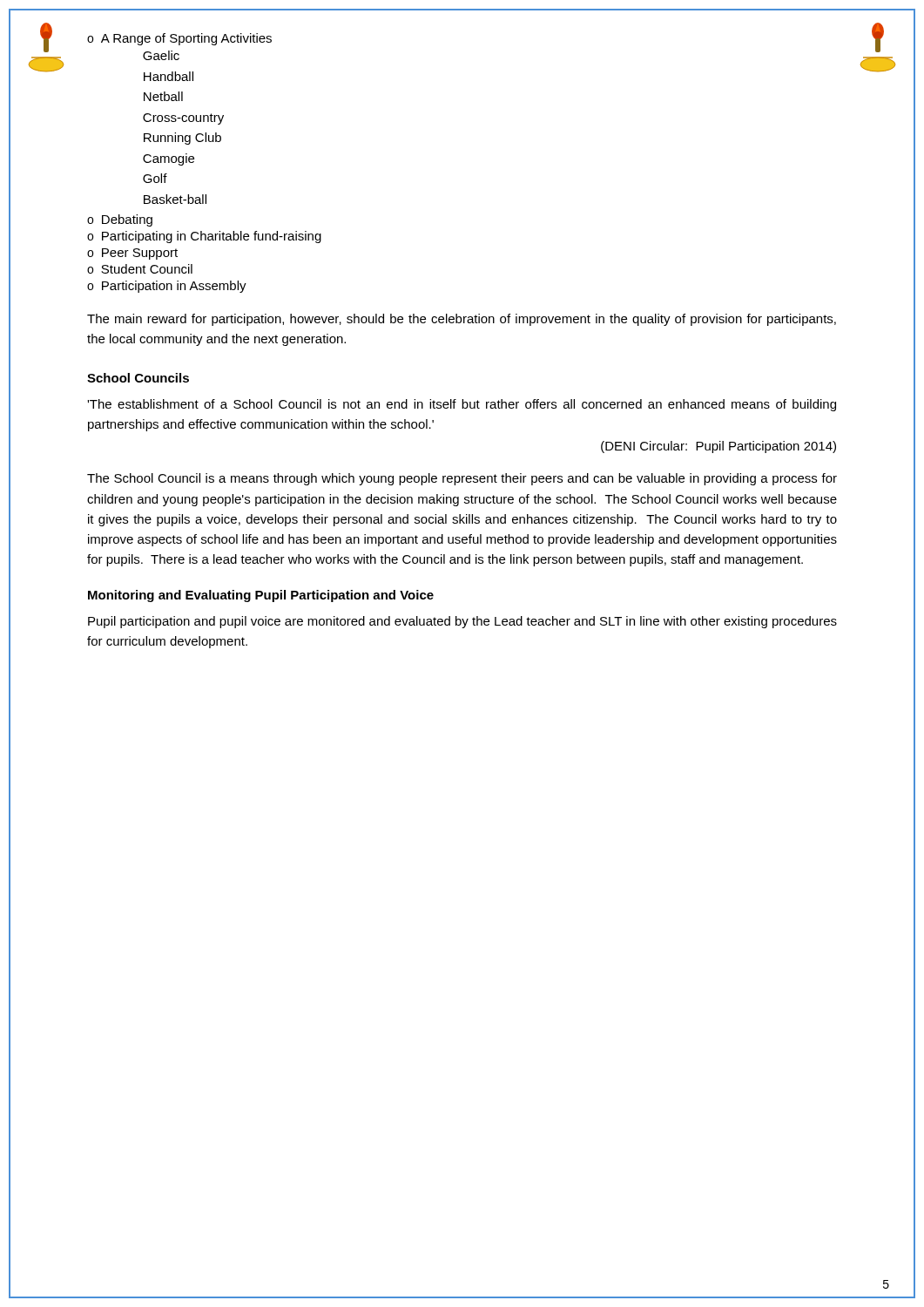Find "o Participation in Assembly" on this page
The image size is (924, 1307).
click(167, 285)
